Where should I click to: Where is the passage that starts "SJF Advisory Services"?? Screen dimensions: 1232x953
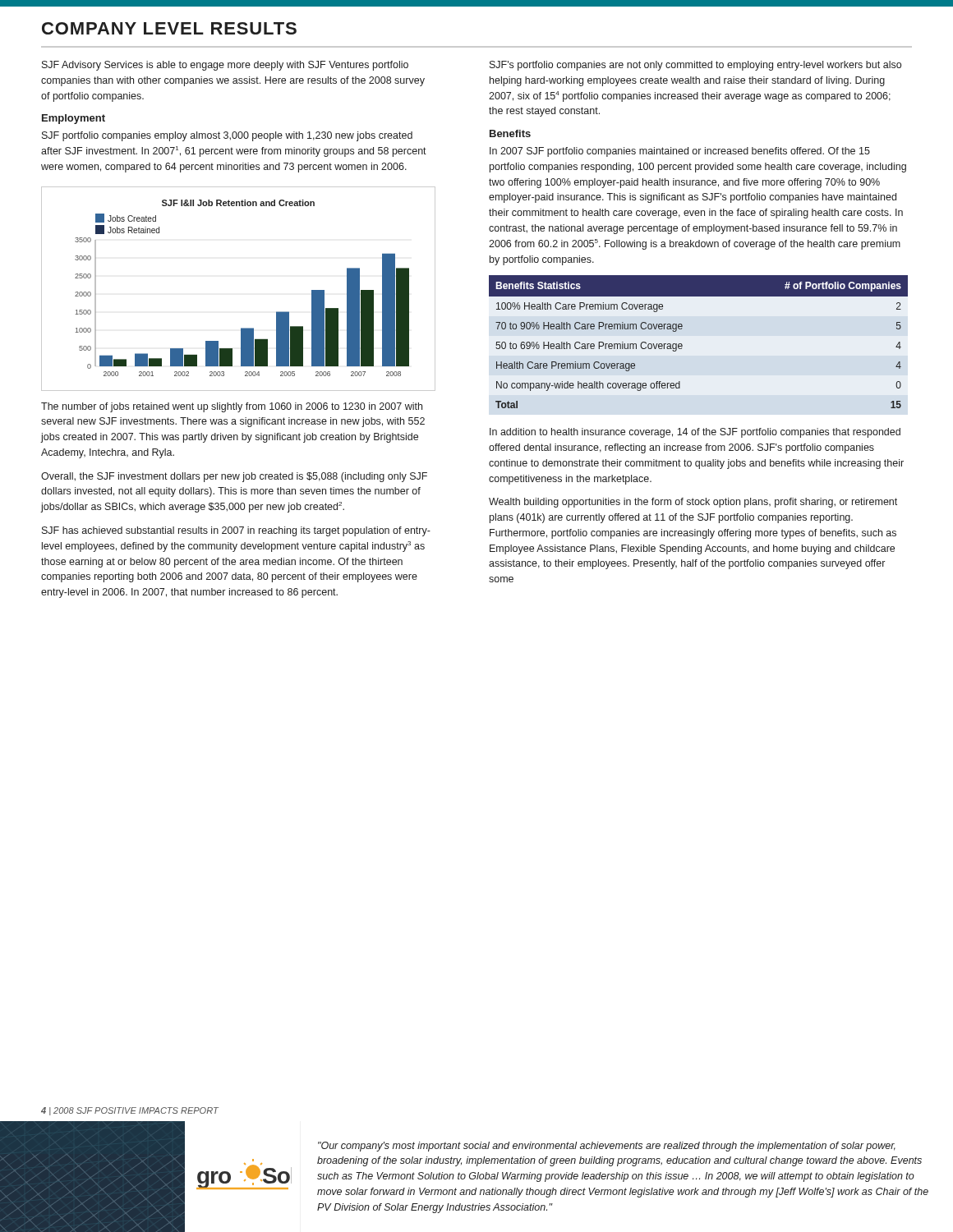(x=238, y=81)
